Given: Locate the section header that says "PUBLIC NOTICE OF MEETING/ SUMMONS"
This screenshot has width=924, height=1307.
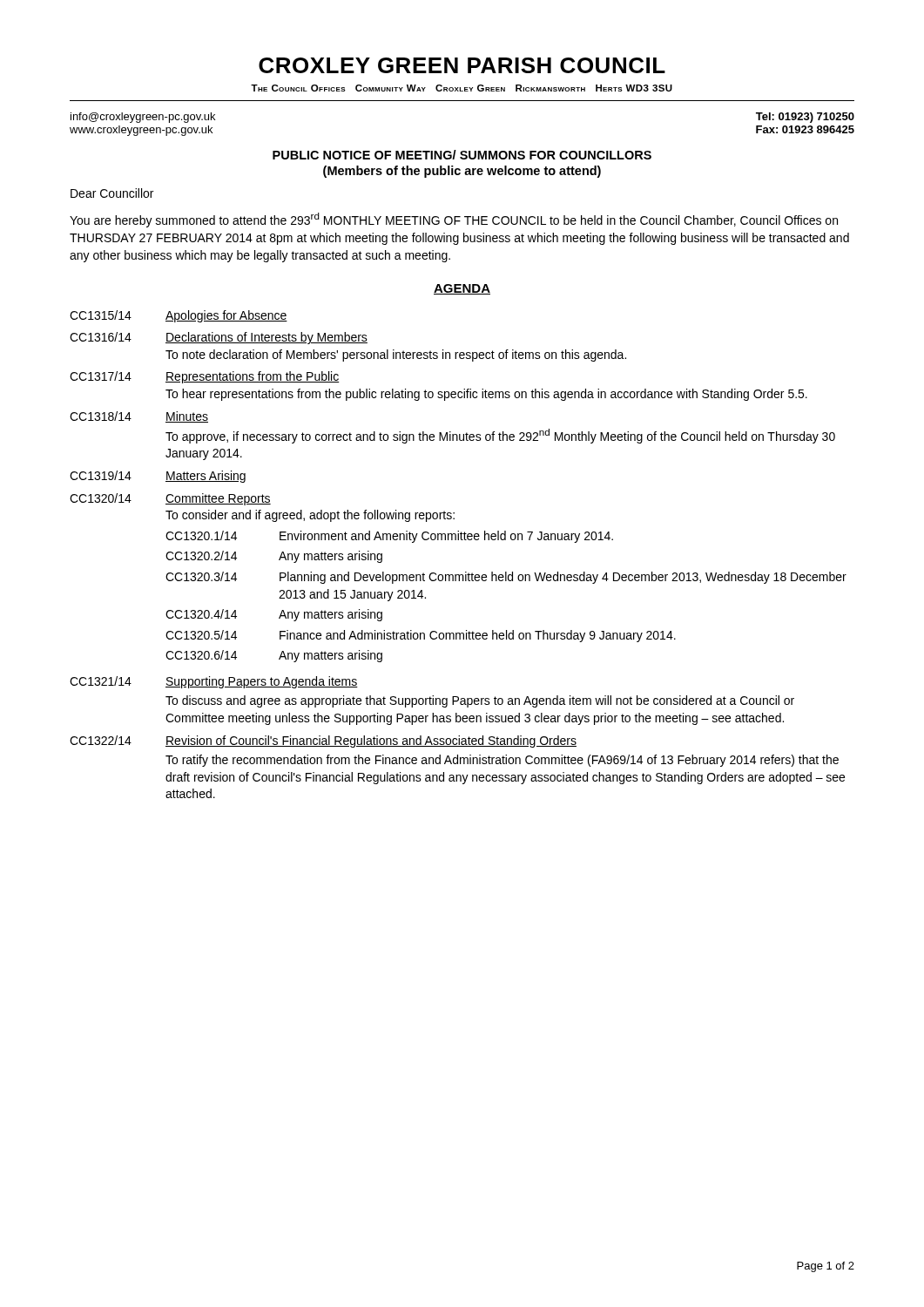Looking at the screenshot, I should click(462, 163).
